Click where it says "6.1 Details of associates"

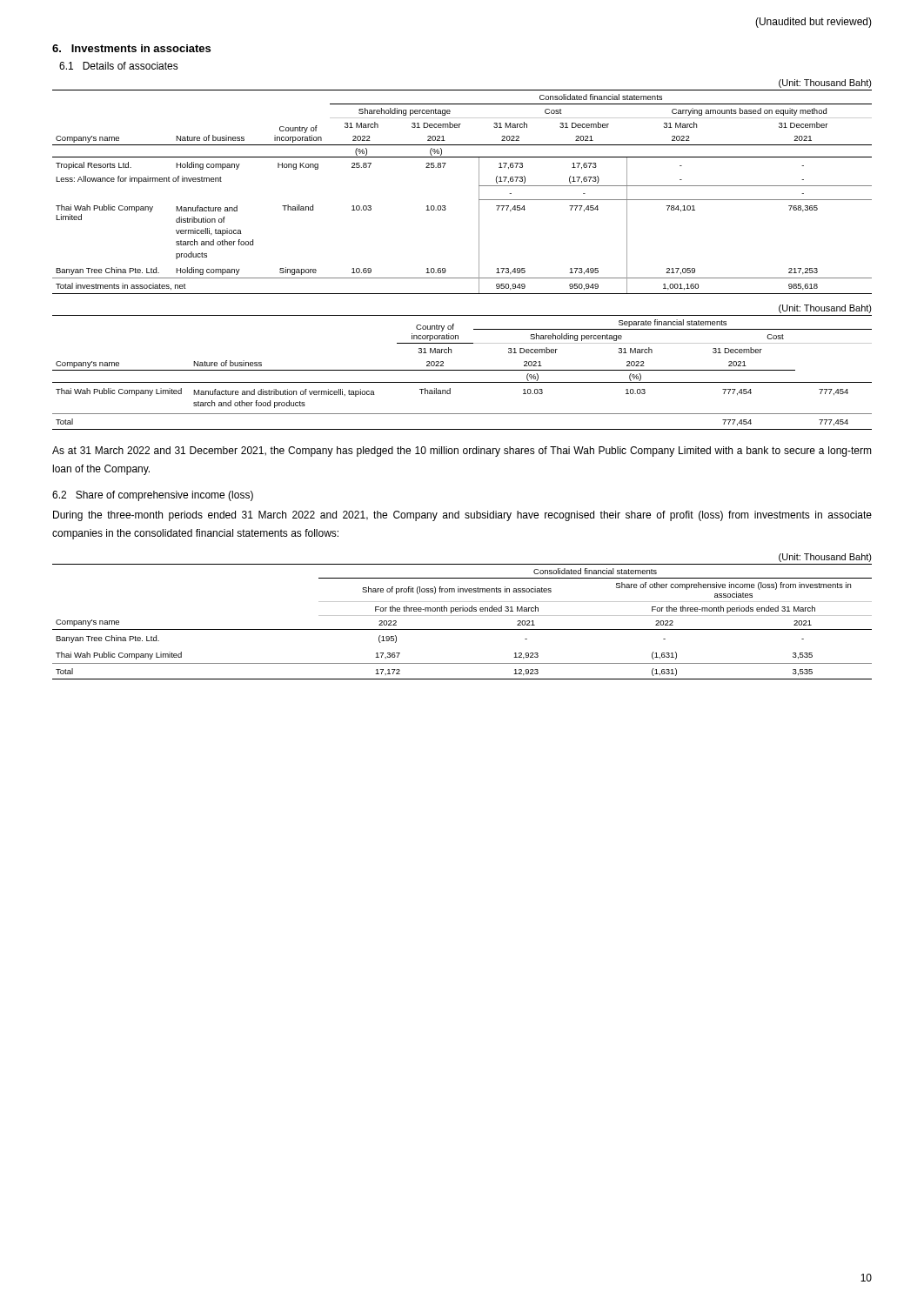point(119,66)
